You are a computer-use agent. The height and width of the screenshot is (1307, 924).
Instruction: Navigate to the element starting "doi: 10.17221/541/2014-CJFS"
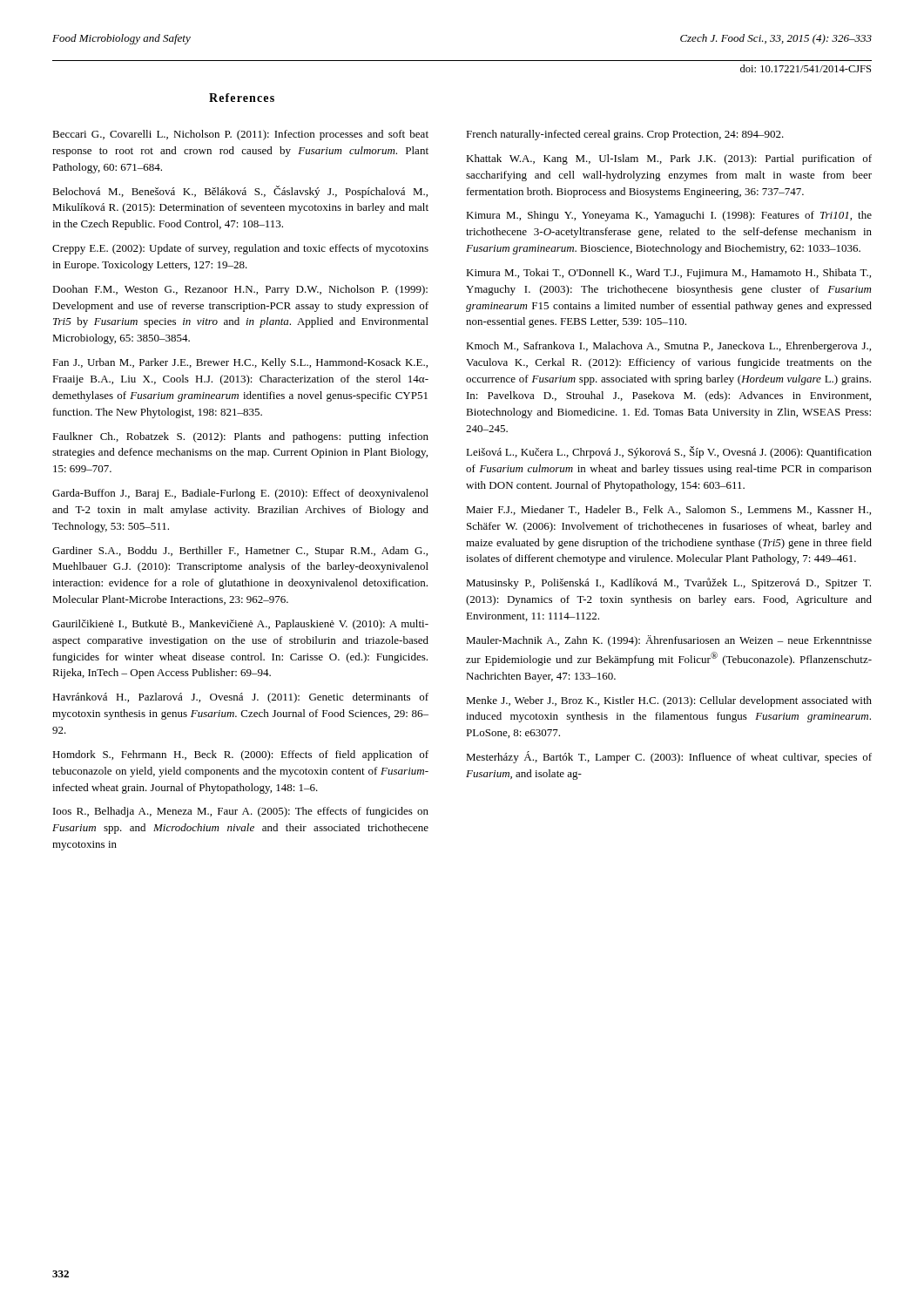pos(806,69)
